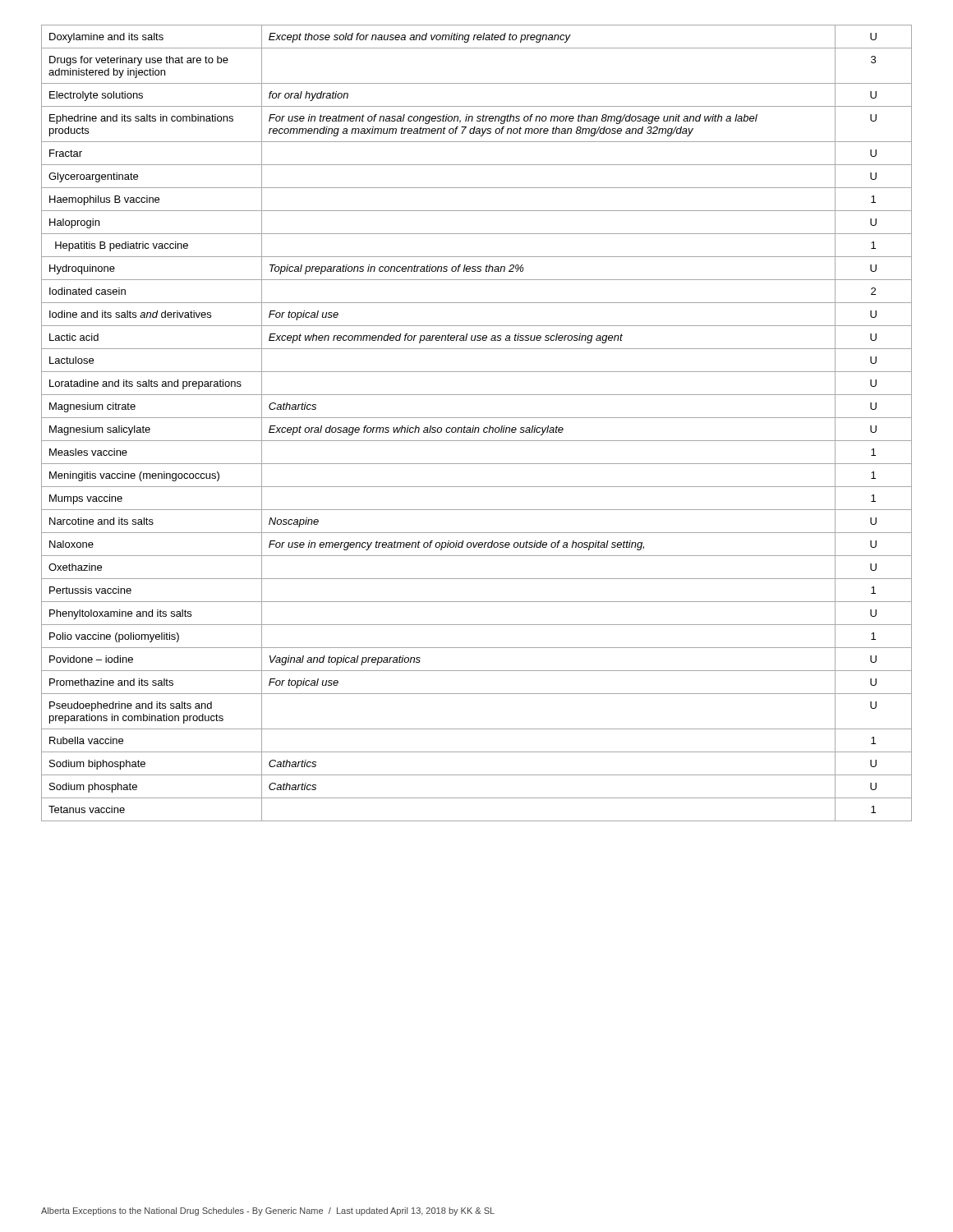Select the table that reads "Tetanus vaccine"
Viewport: 953px width, 1232px height.
pos(476,423)
